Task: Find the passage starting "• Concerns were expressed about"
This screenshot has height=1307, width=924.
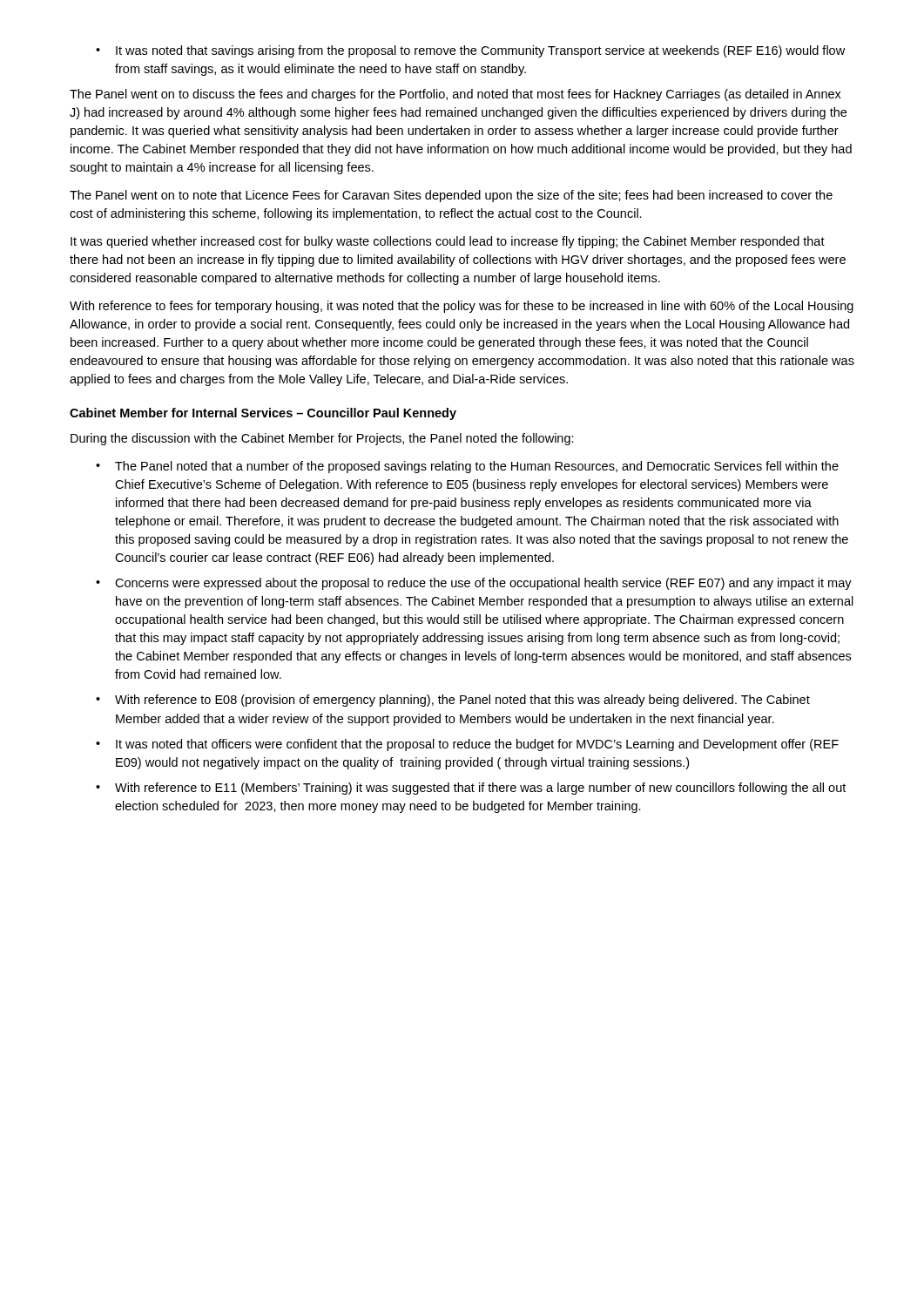Action: [x=475, y=630]
